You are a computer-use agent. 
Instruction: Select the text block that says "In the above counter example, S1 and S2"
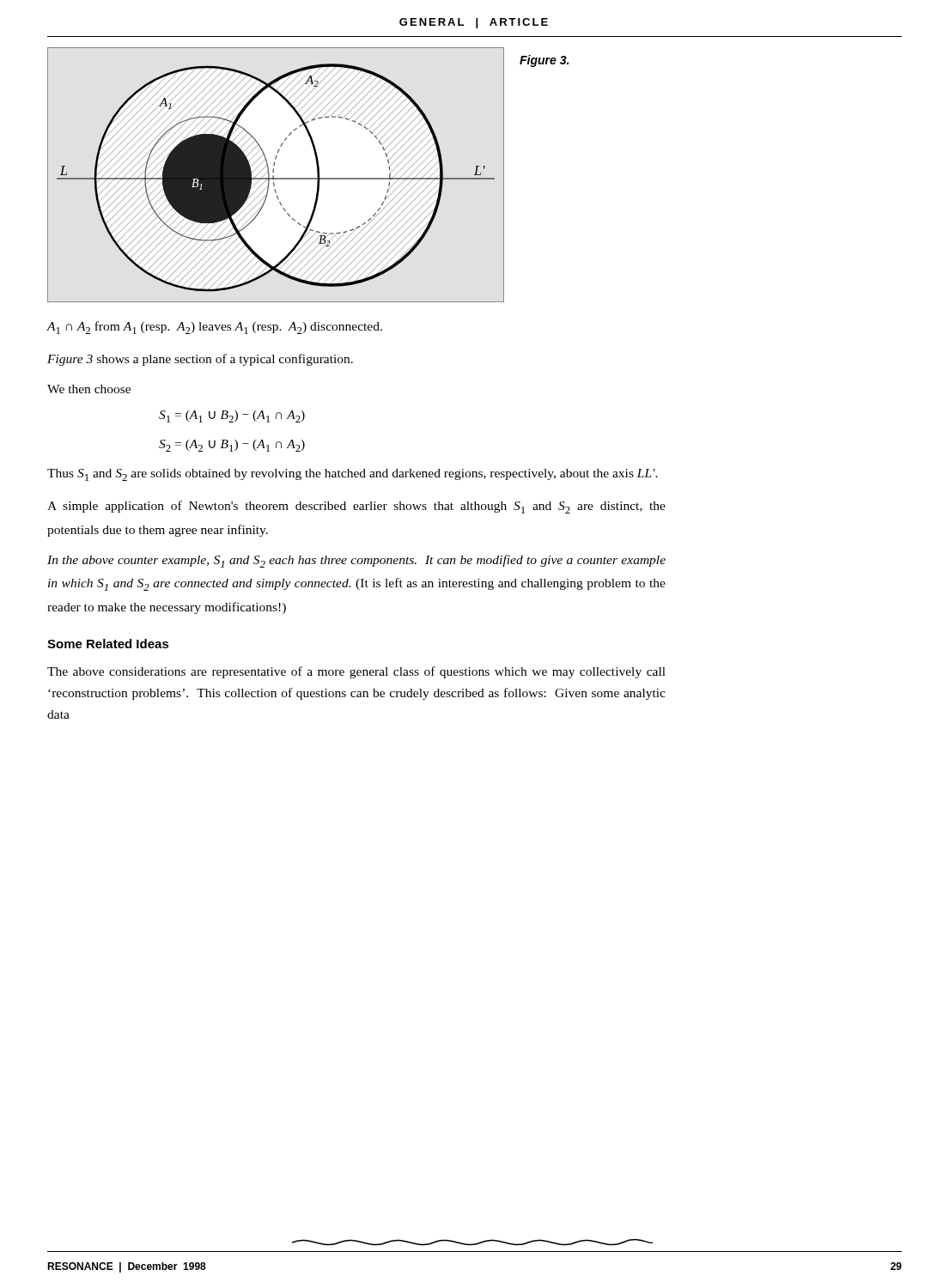(x=356, y=583)
